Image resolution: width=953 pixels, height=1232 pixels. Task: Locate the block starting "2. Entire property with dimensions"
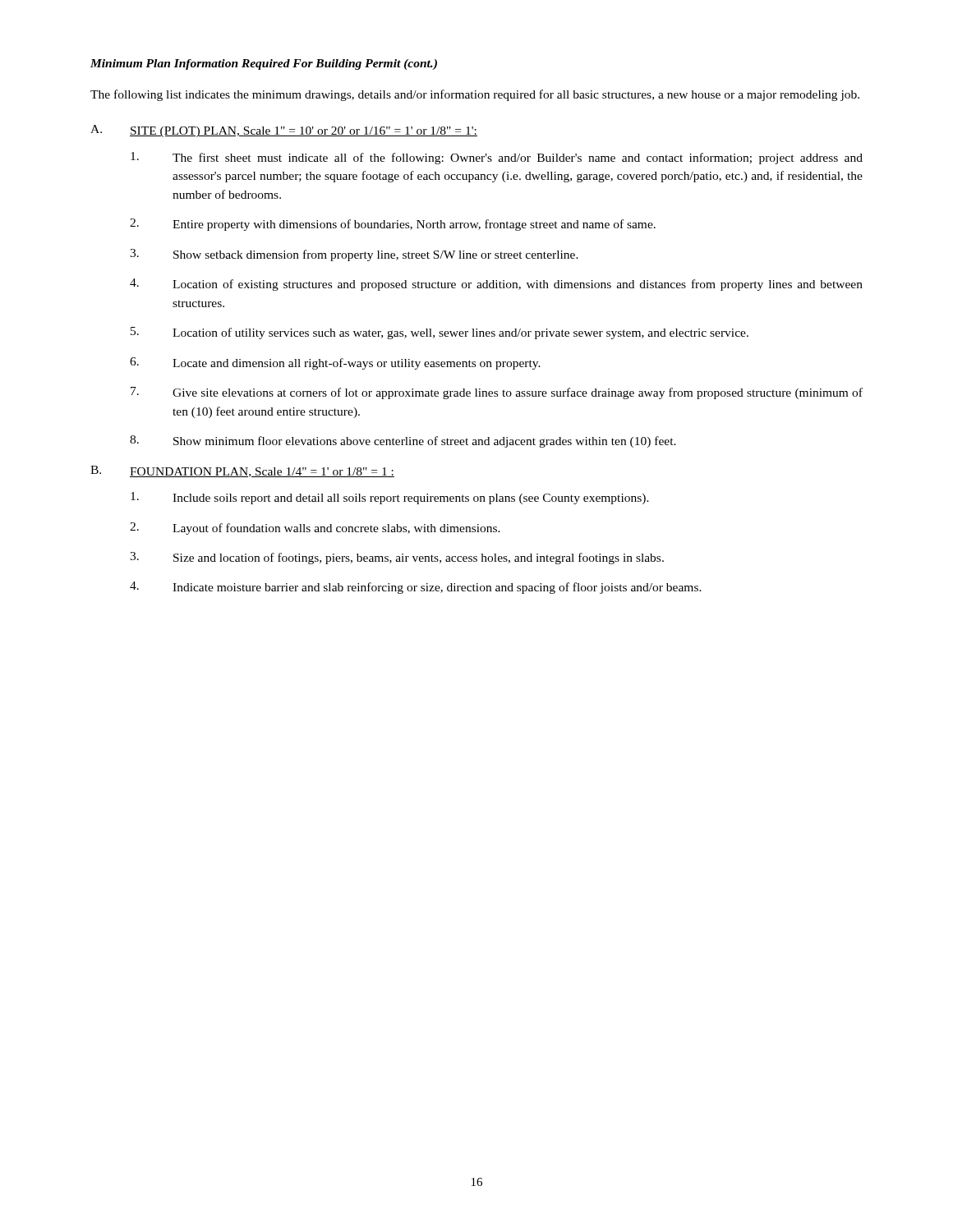point(496,225)
